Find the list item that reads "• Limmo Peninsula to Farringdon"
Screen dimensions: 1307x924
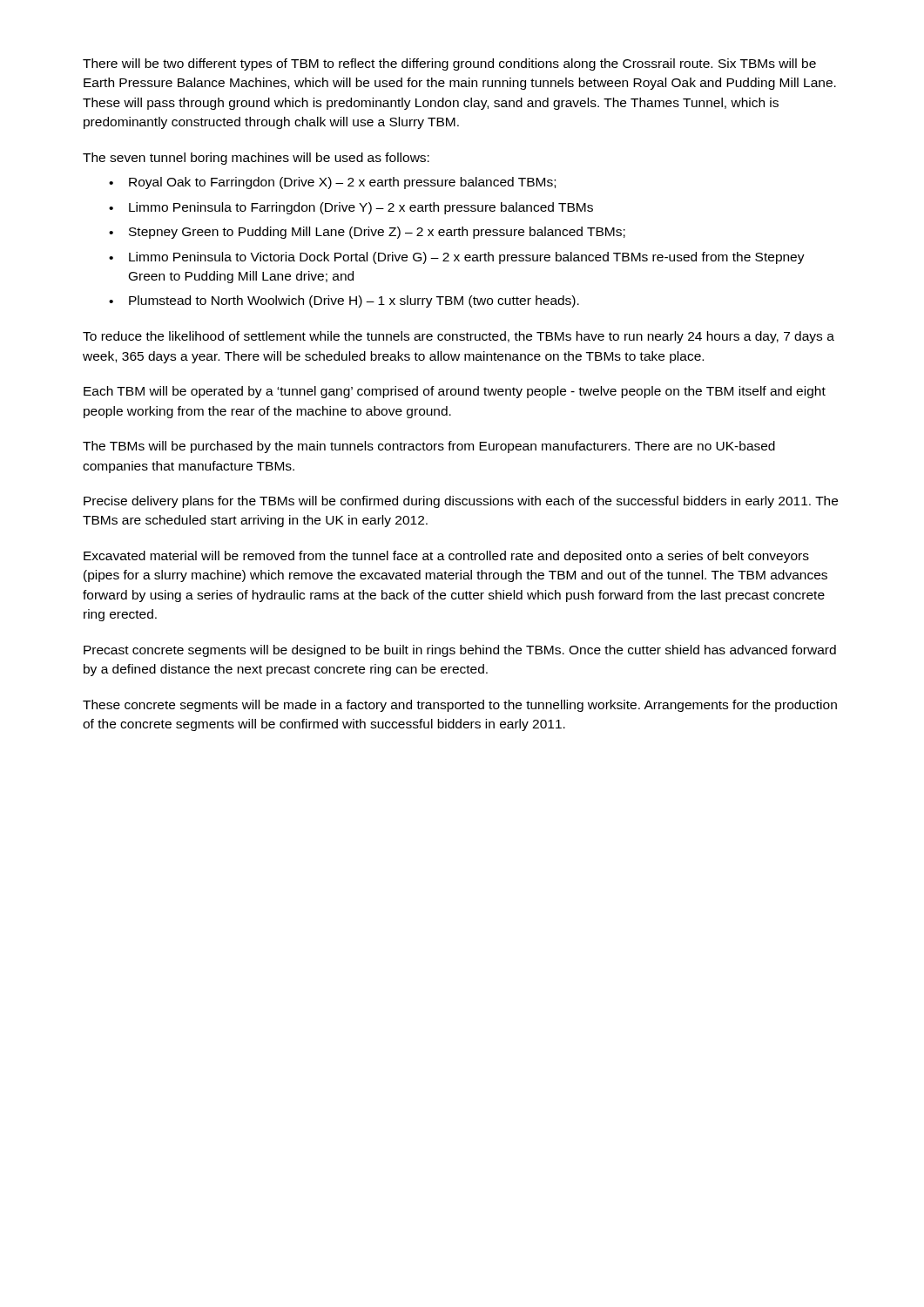(x=475, y=208)
